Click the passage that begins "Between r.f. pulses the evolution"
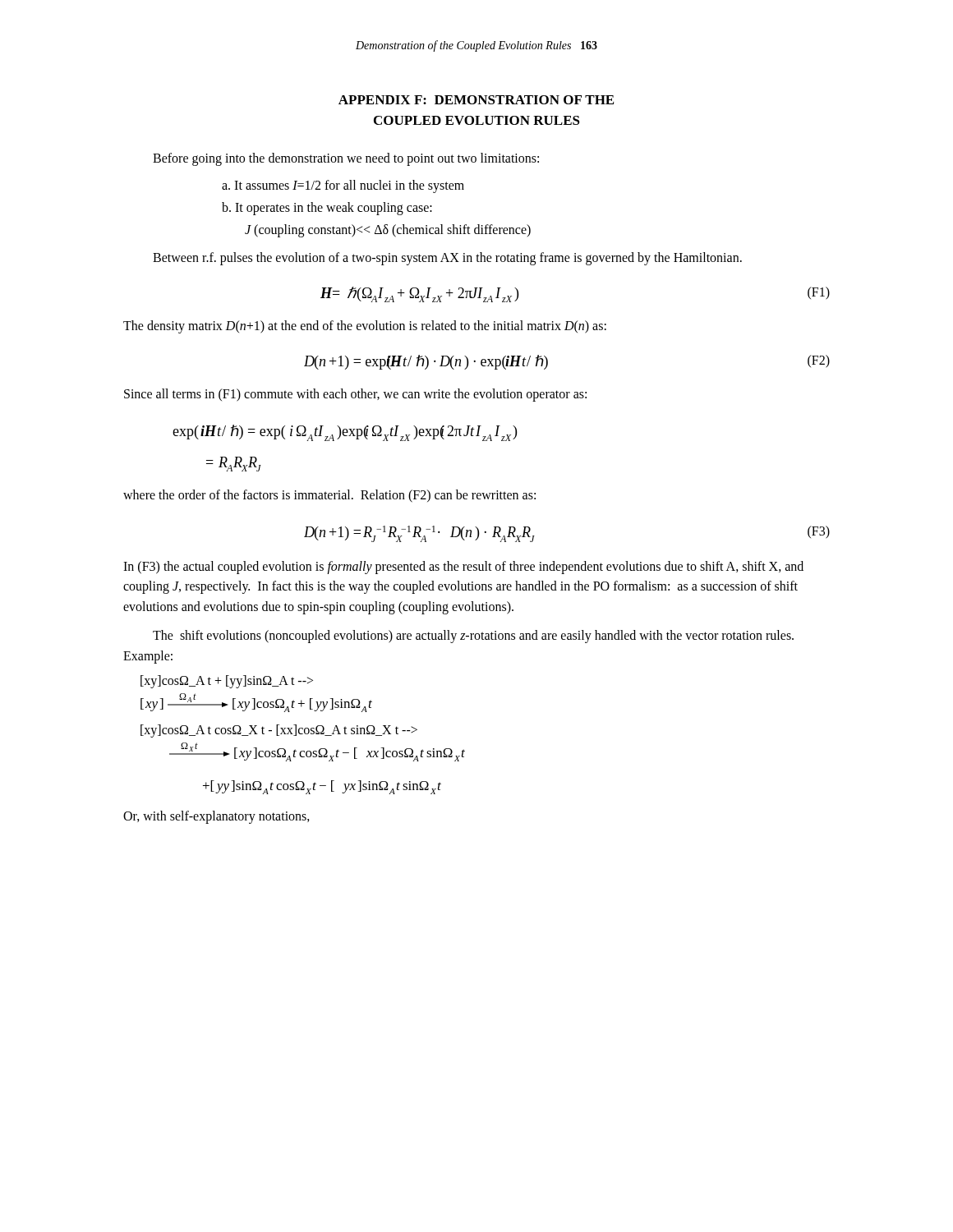The image size is (953, 1232). [x=448, y=258]
